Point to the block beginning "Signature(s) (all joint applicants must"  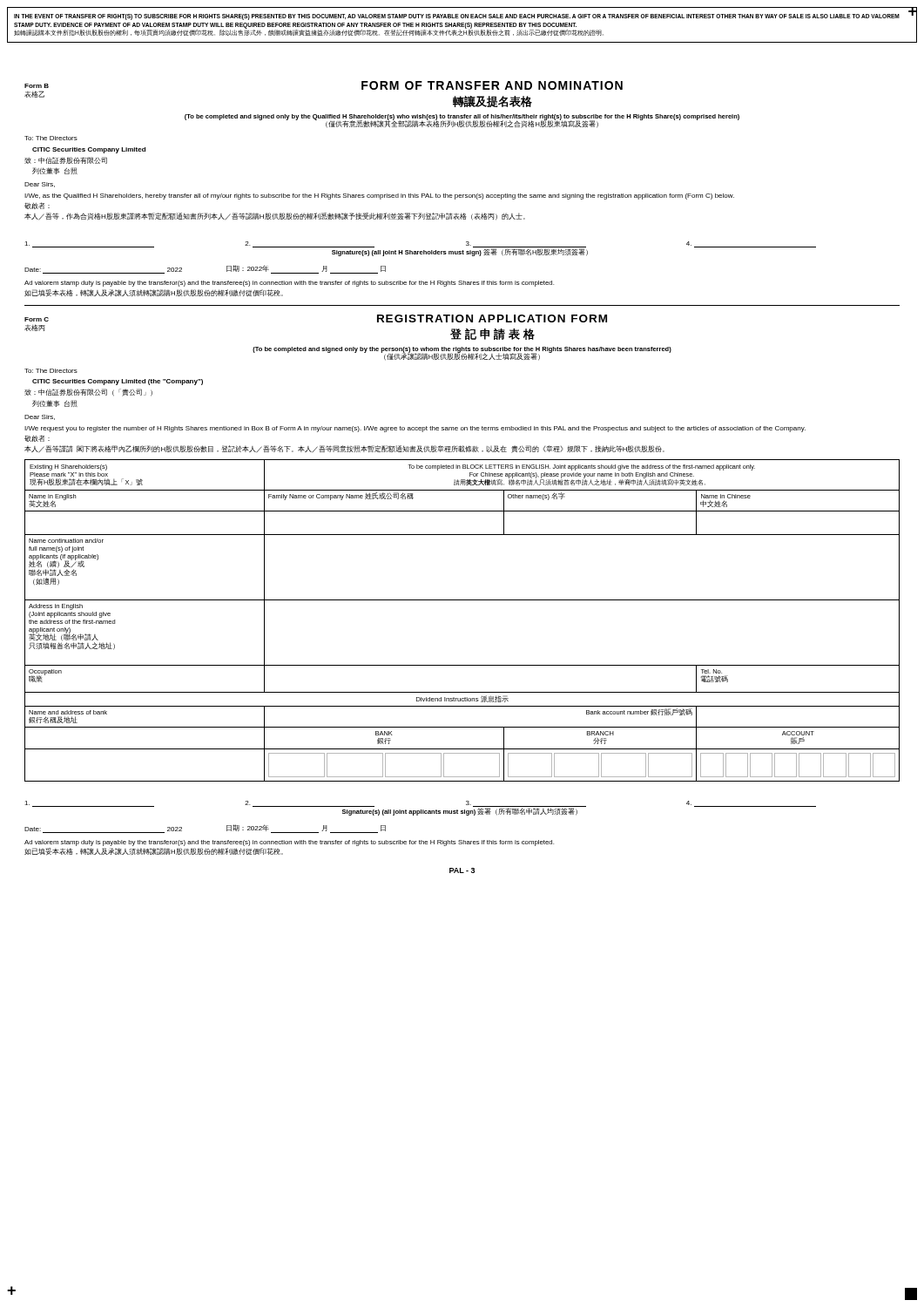462,811
